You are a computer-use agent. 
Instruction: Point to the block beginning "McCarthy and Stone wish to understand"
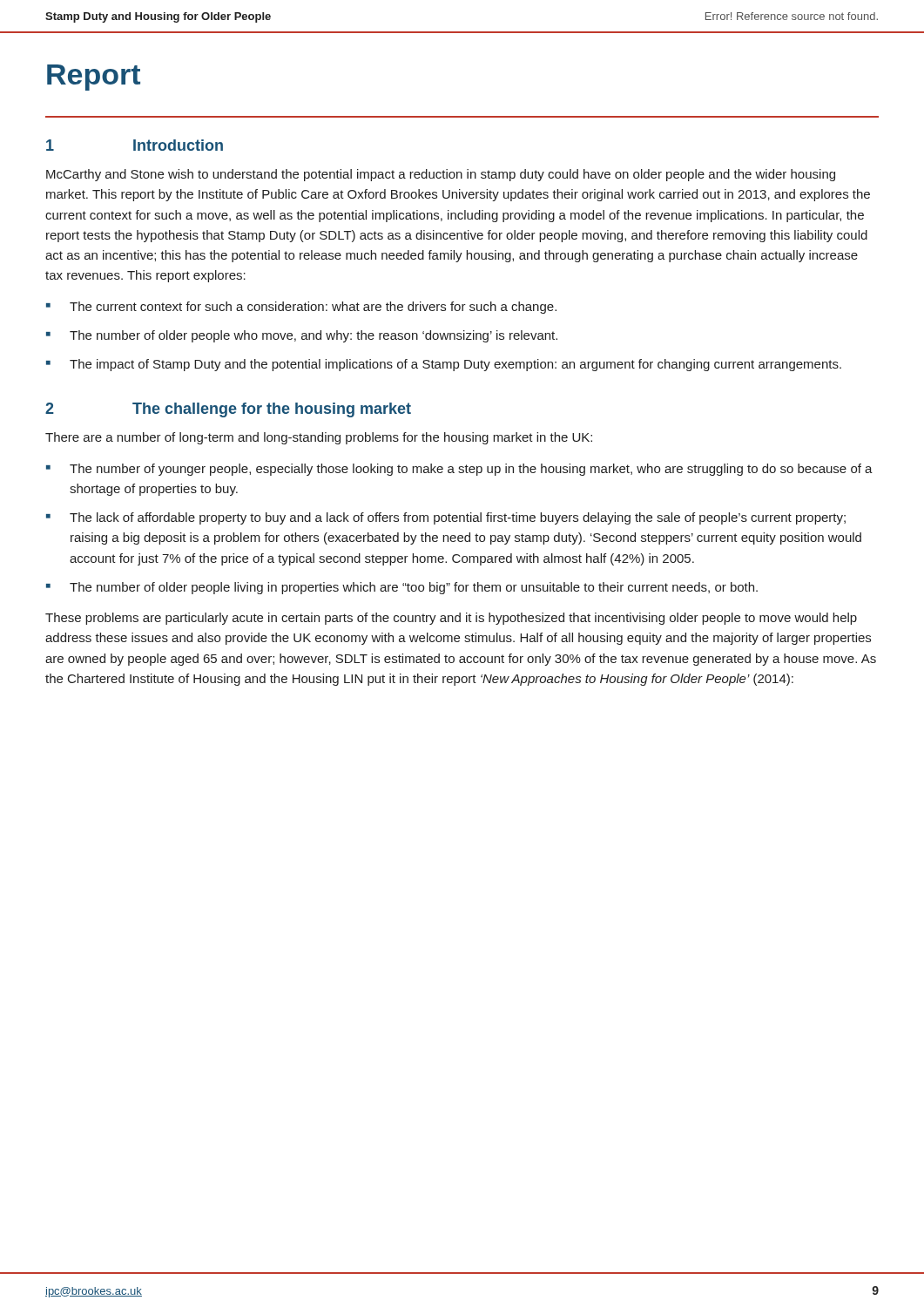pyautogui.click(x=458, y=224)
